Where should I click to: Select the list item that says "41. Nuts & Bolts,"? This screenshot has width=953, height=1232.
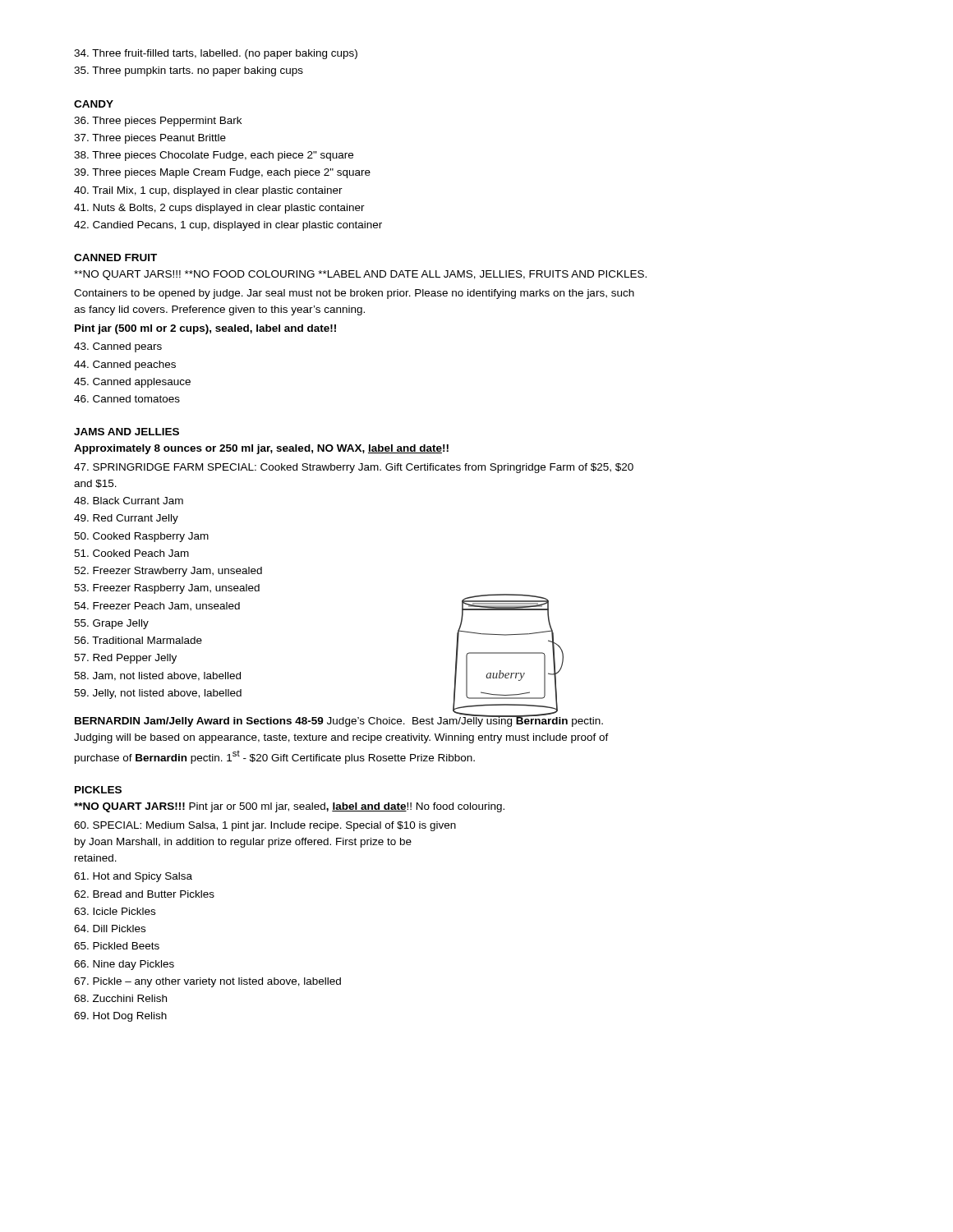(x=219, y=207)
